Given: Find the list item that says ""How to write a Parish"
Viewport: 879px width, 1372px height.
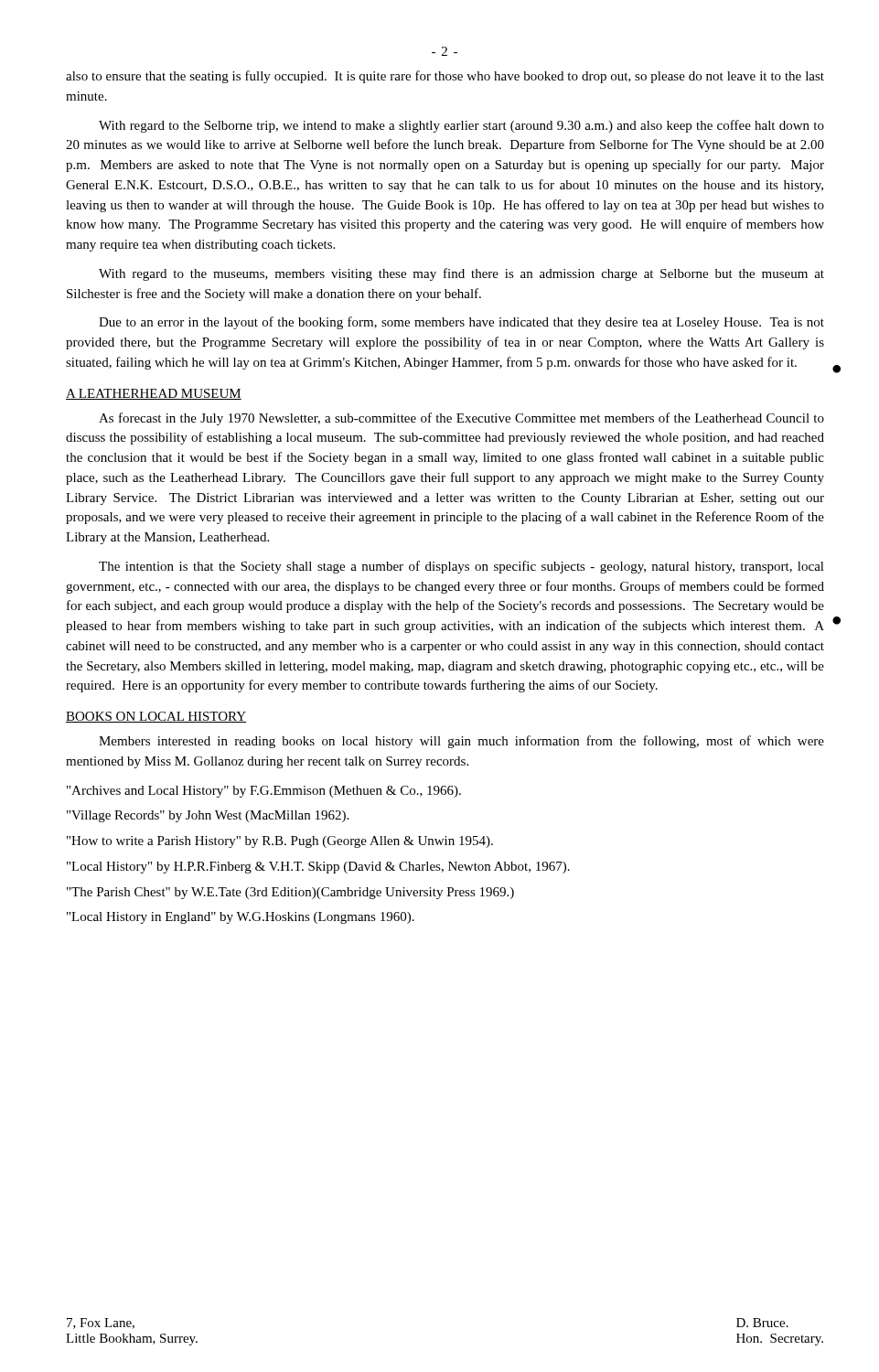Looking at the screenshot, I should [280, 841].
